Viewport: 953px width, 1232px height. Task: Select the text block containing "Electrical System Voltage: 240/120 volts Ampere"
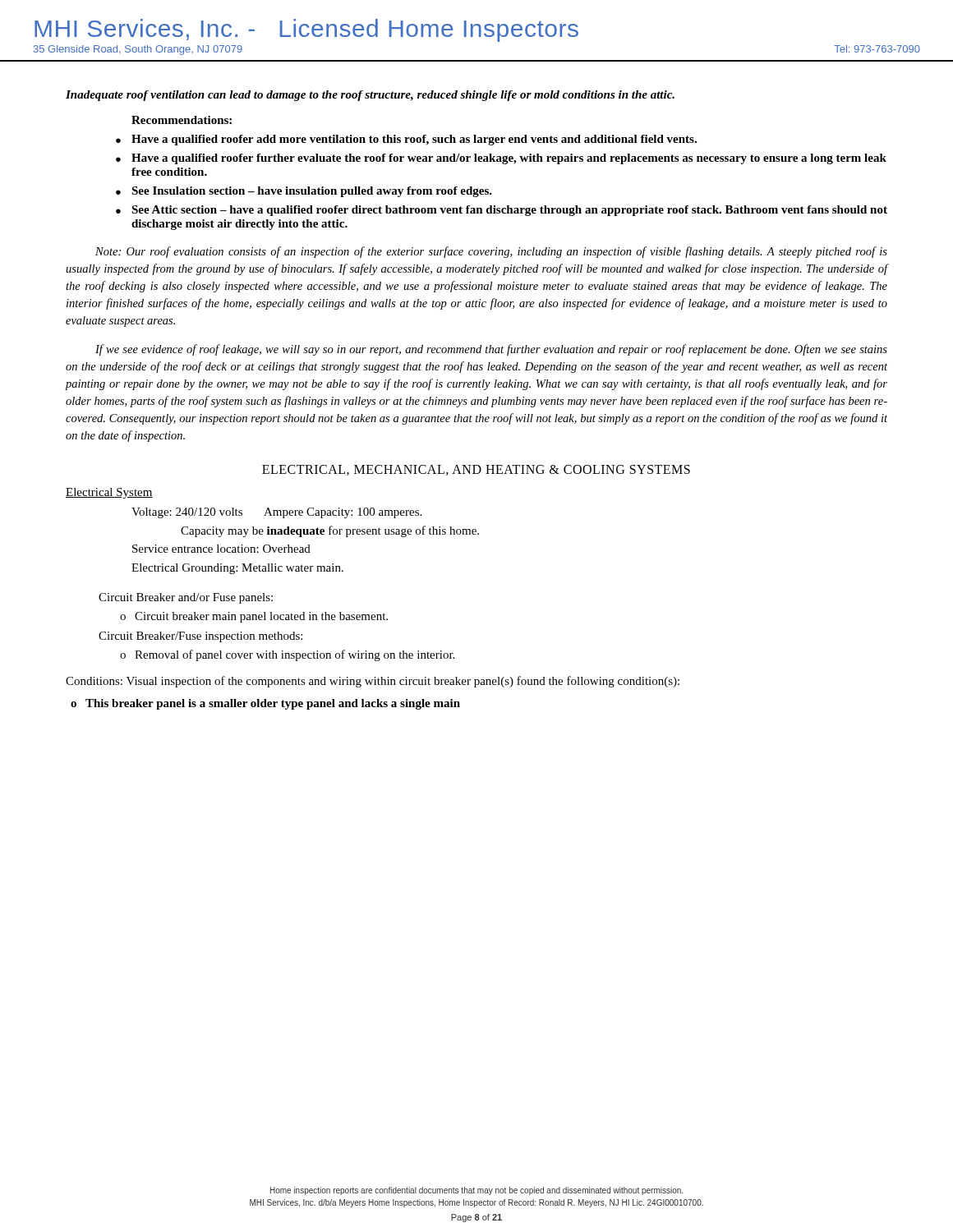(x=476, y=531)
